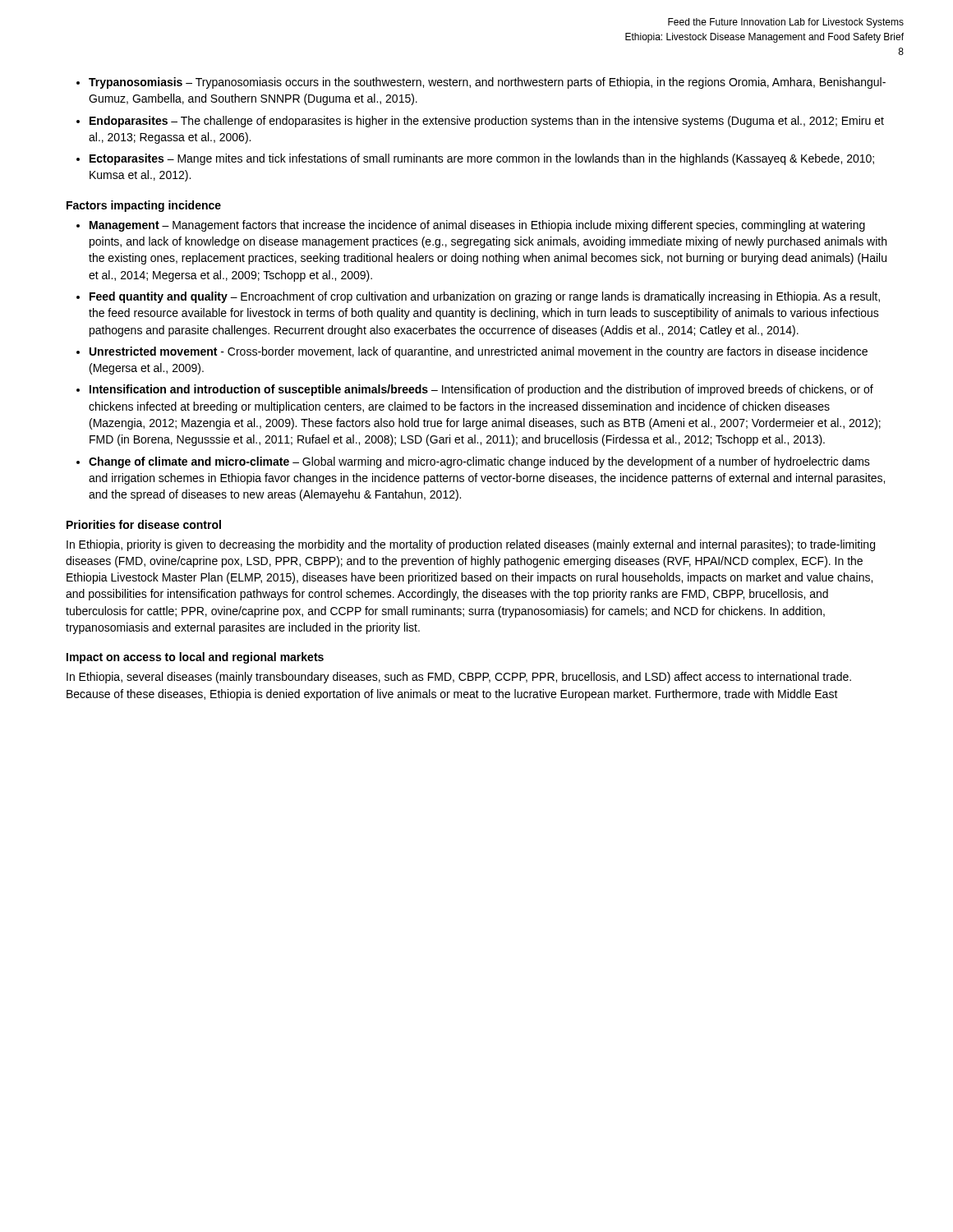Screen dimensions: 1232x953
Task: Locate the block starting "Feed quantity and quality"
Action: [x=485, y=313]
